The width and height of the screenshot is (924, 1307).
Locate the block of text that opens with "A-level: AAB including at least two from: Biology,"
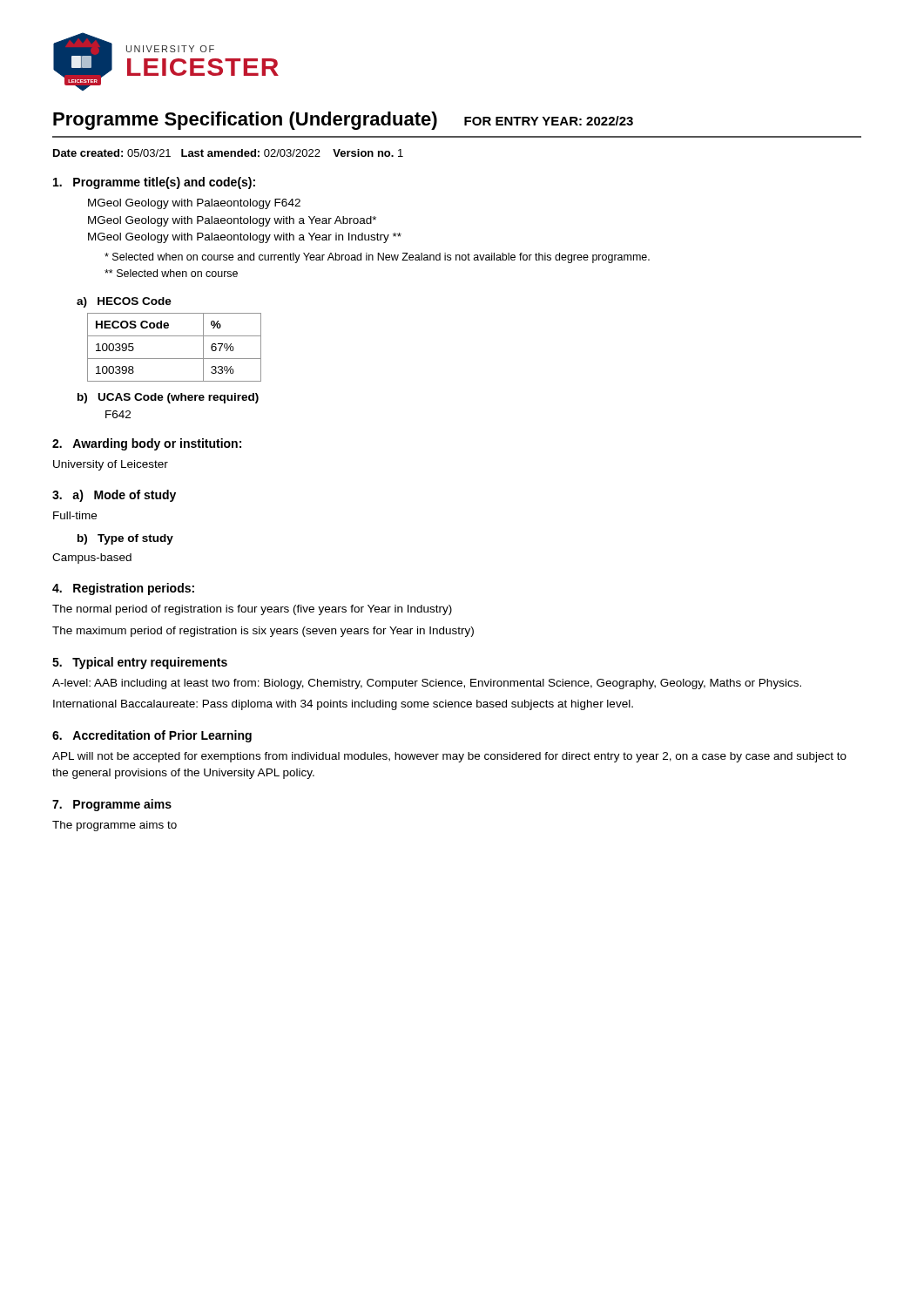(427, 682)
